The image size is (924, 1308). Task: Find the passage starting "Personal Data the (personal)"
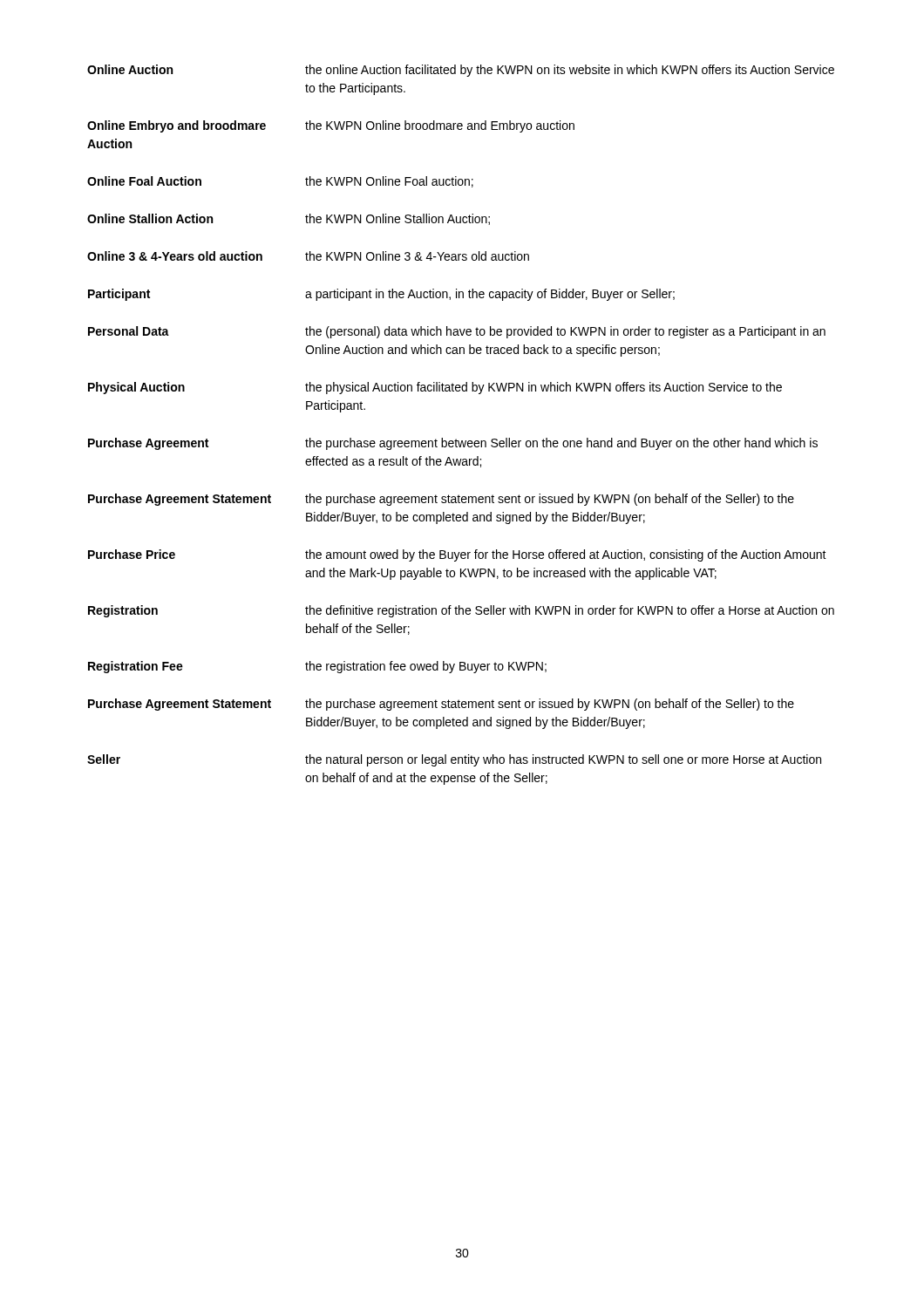(x=462, y=341)
